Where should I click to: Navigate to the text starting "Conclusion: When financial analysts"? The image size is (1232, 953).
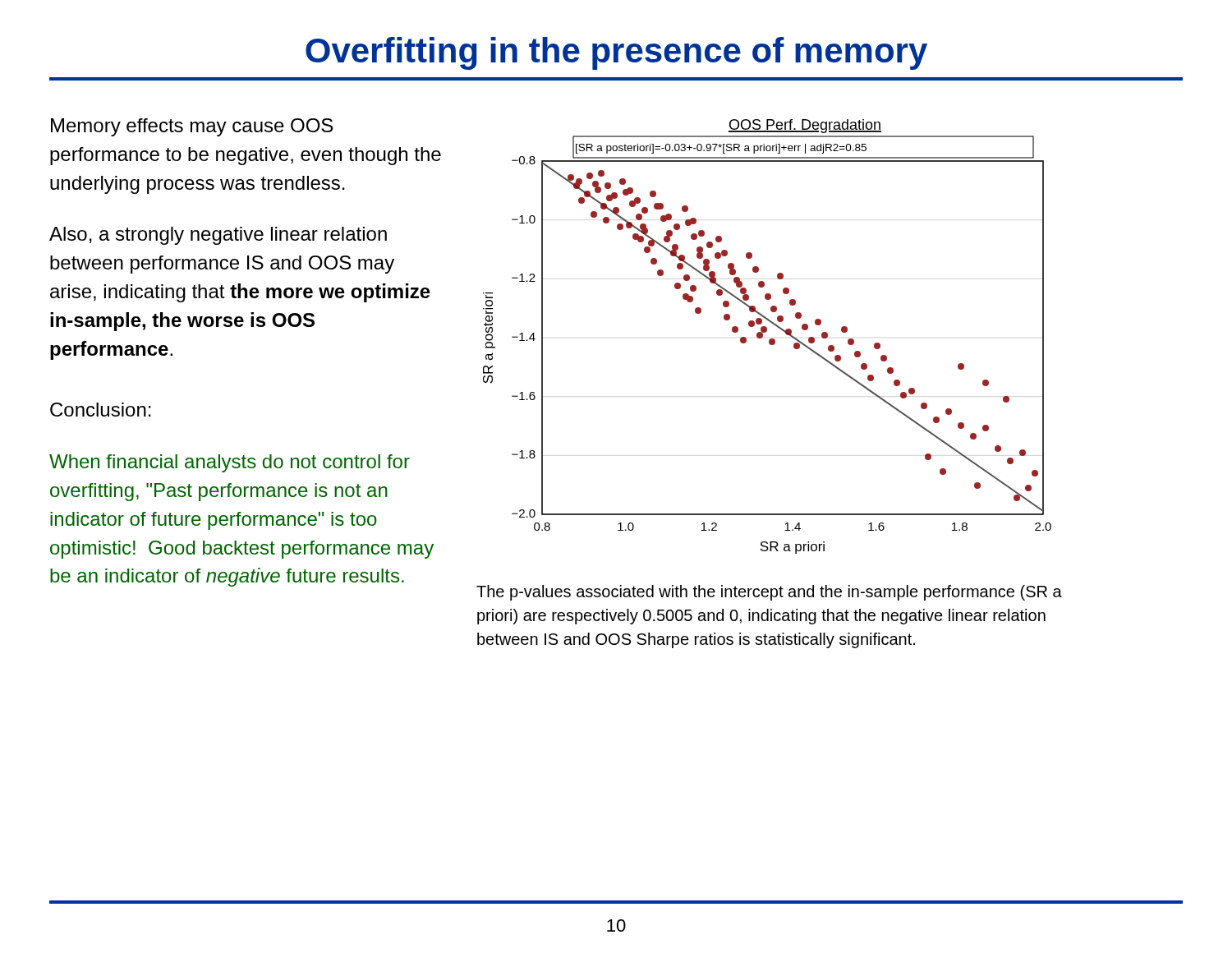pos(246,494)
